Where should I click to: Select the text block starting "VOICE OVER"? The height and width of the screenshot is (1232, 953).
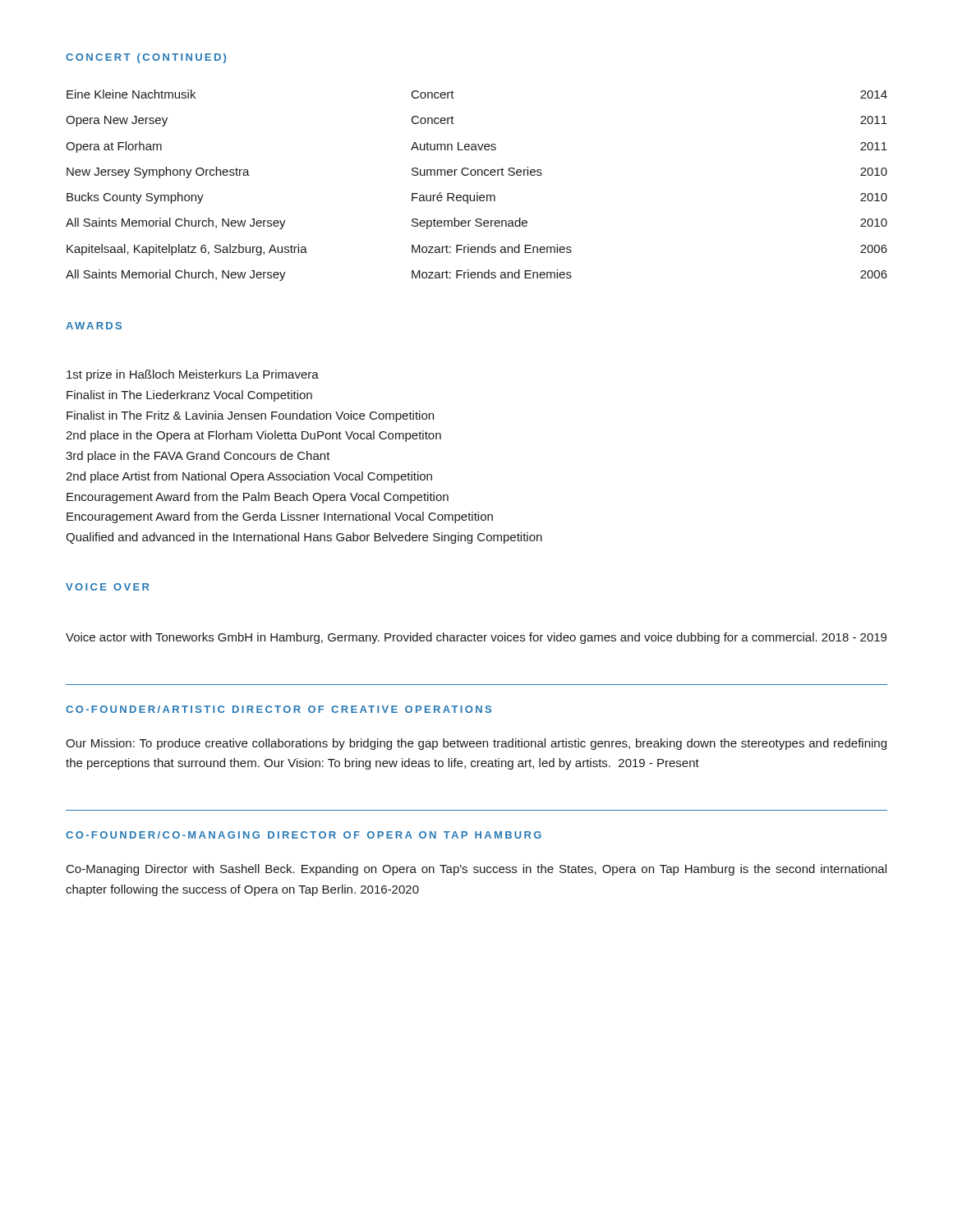(109, 587)
